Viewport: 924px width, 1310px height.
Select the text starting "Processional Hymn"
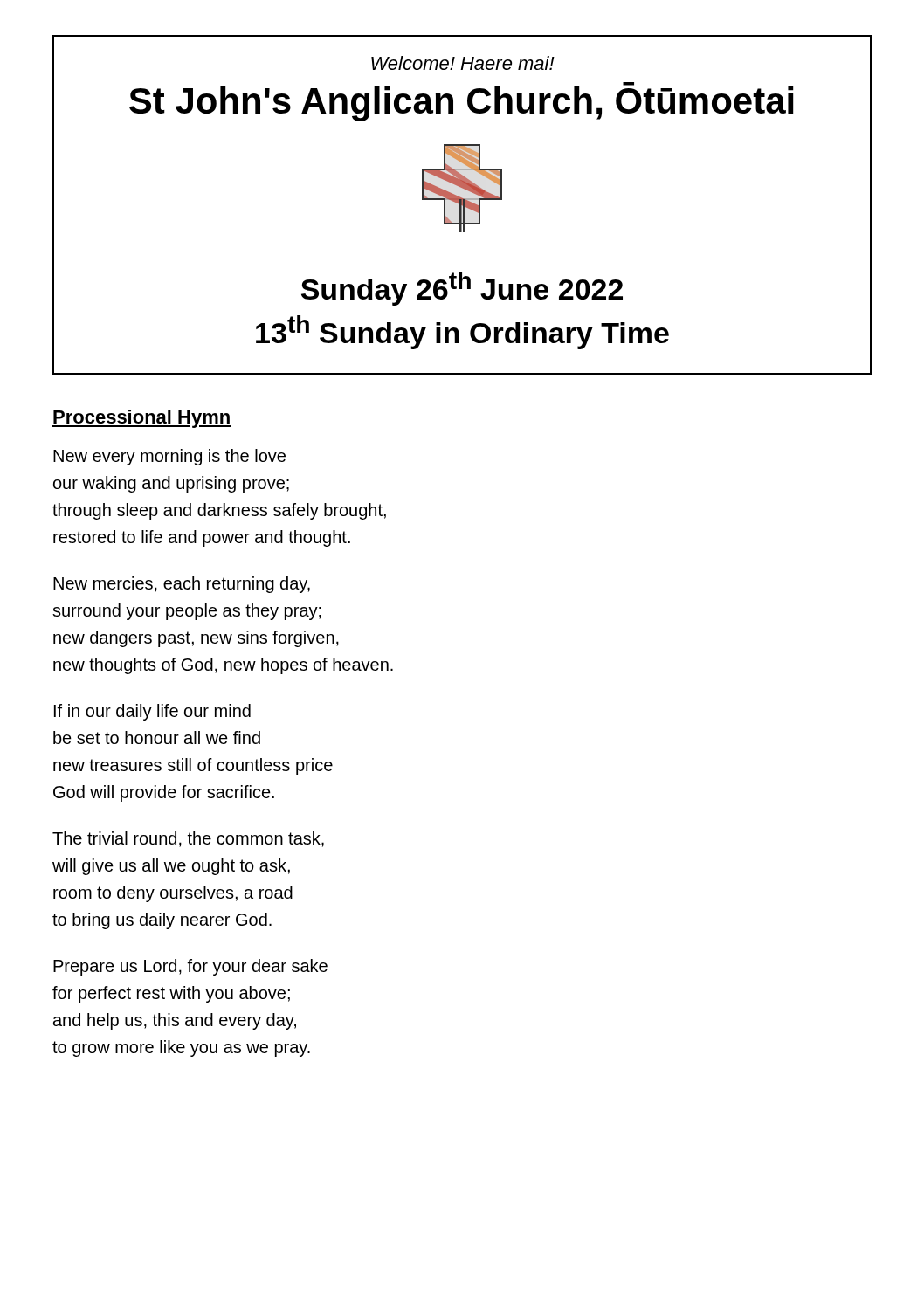tap(142, 417)
